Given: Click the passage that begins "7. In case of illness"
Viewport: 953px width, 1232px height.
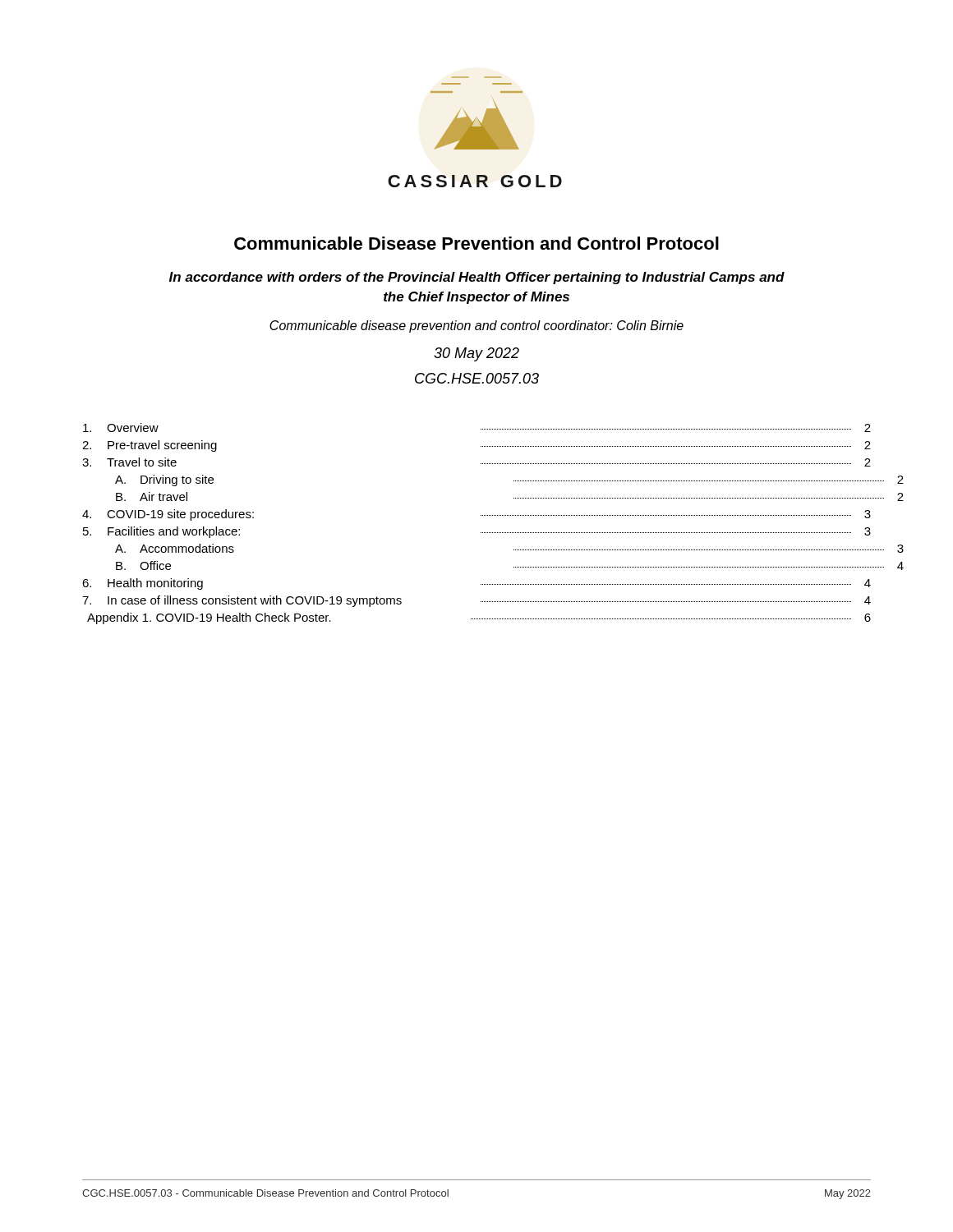Looking at the screenshot, I should tap(476, 600).
